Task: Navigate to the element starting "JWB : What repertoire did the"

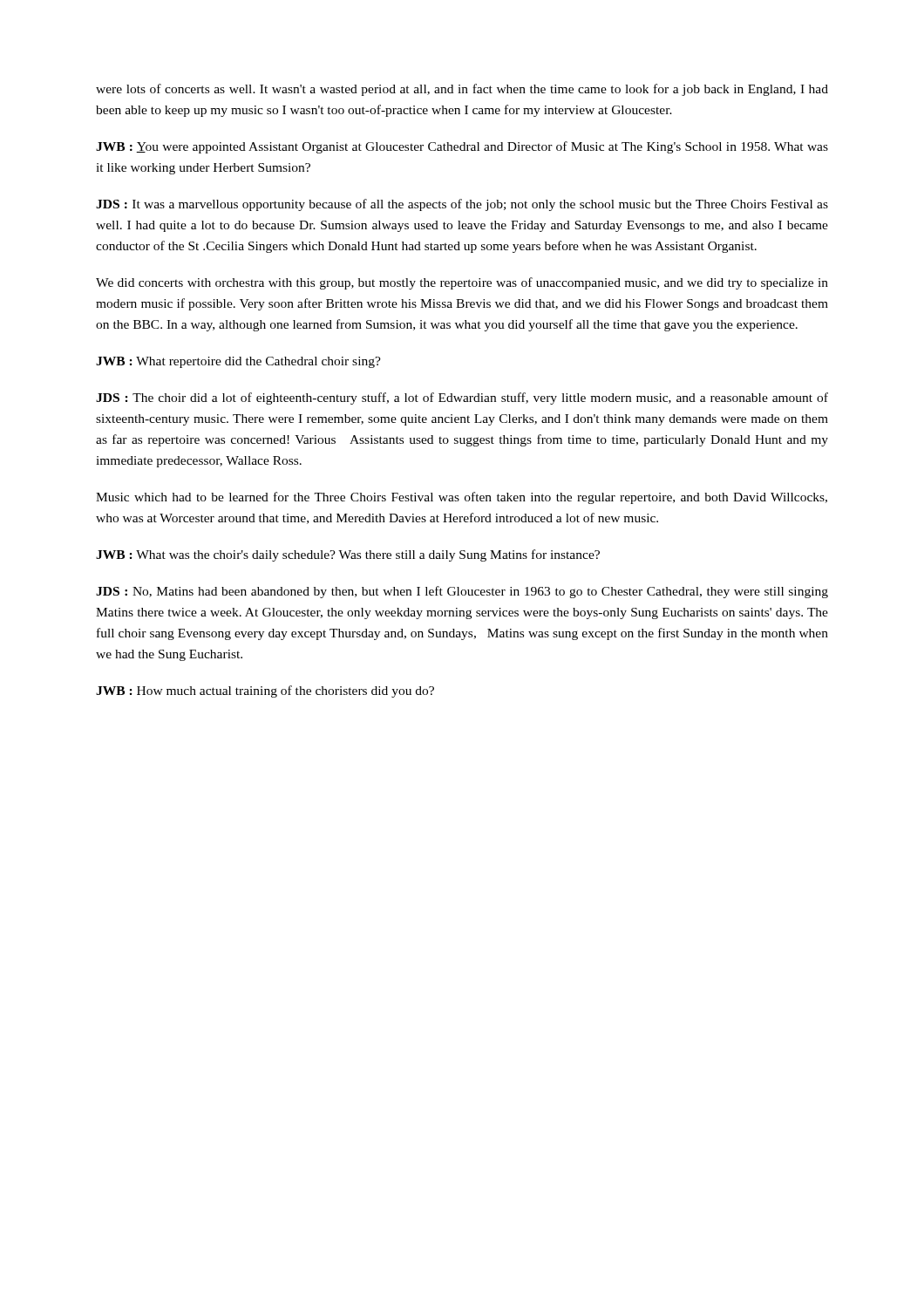Action: (x=238, y=362)
